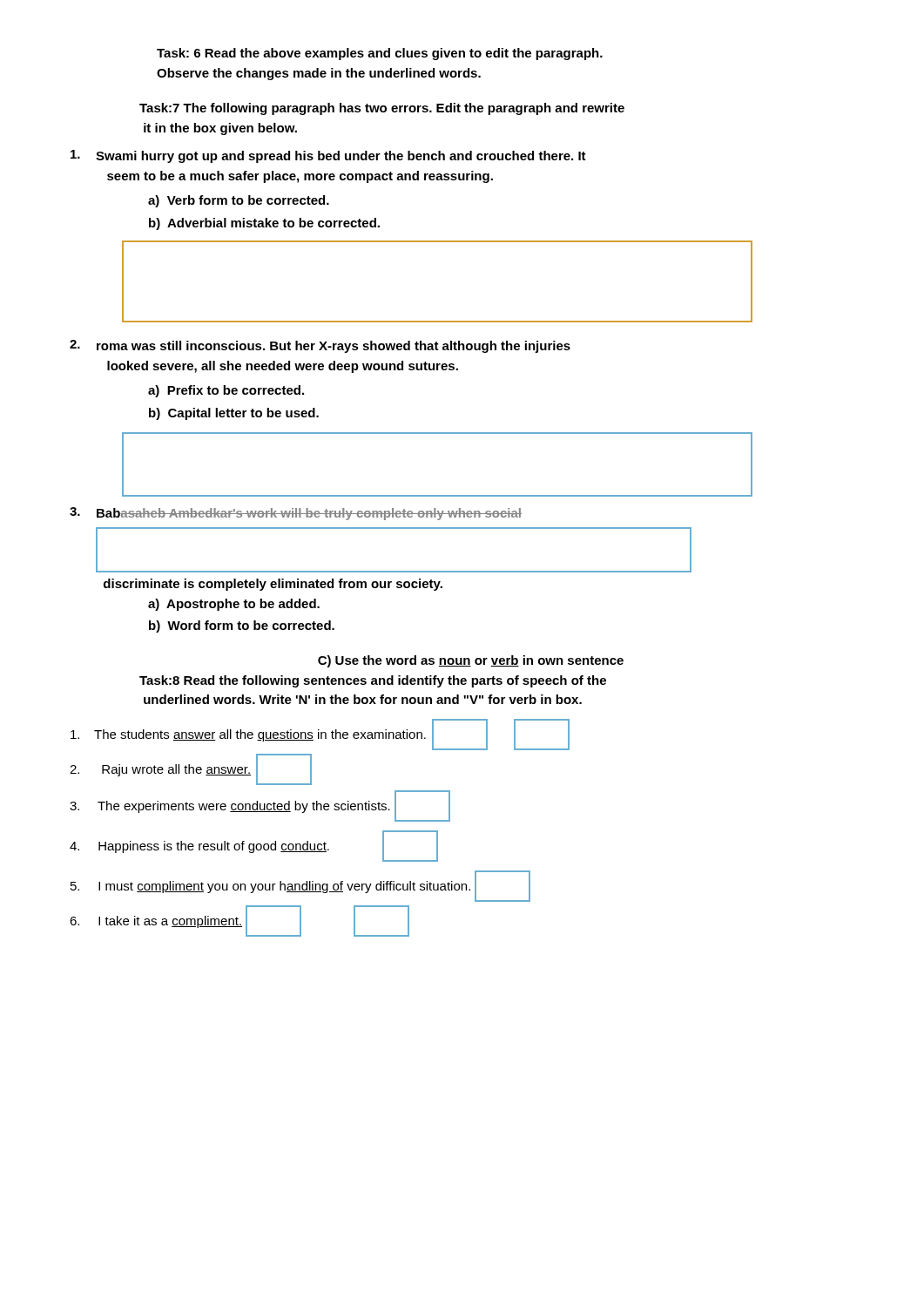Image resolution: width=924 pixels, height=1307 pixels.
Task: Find the list item with the text "3. The experiments were conducted by"
Action: (260, 806)
